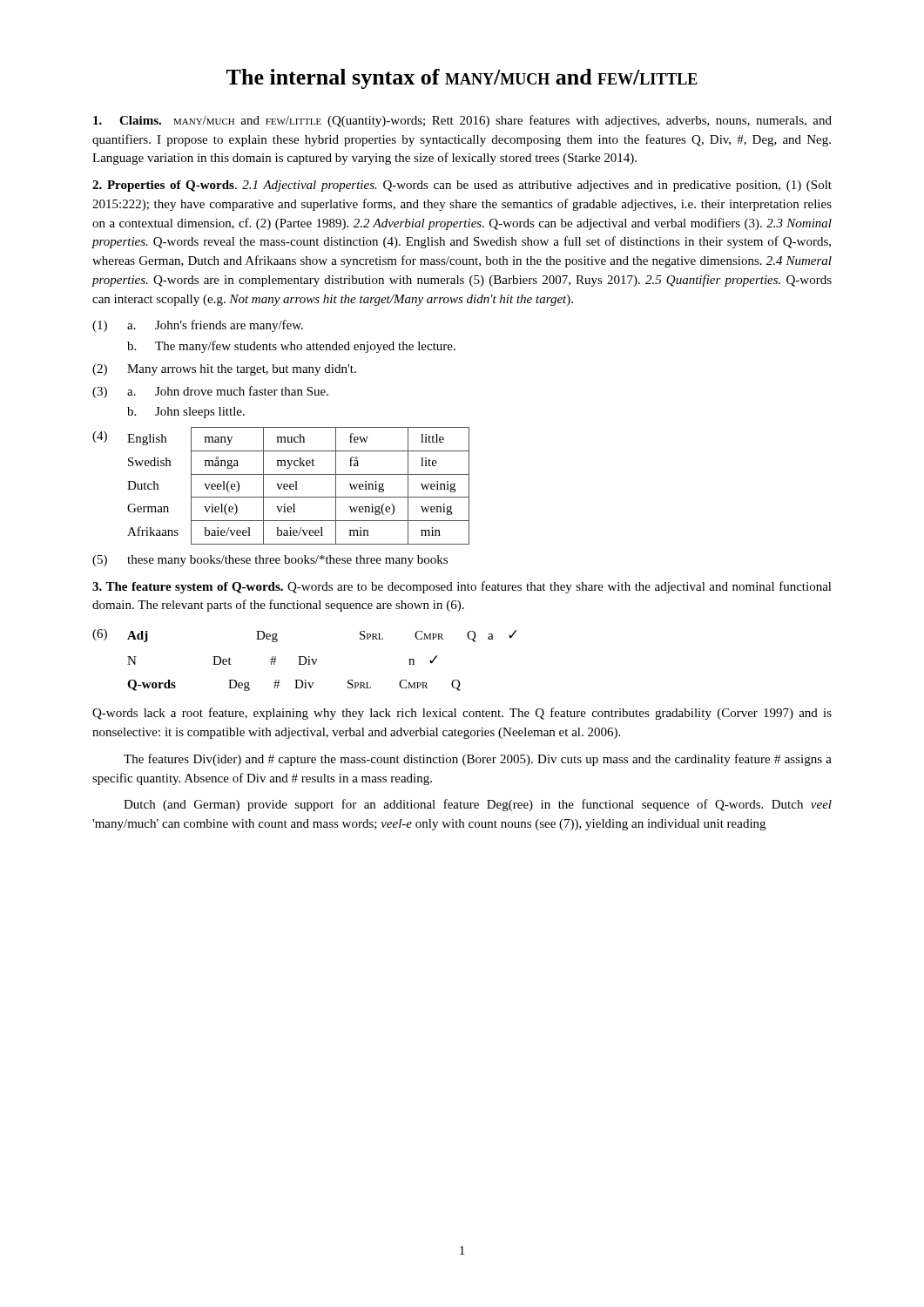Select the list item that says "(2) Many arrows hit the target,"
The width and height of the screenshot is (924, 1307).
tap(225, 369)
